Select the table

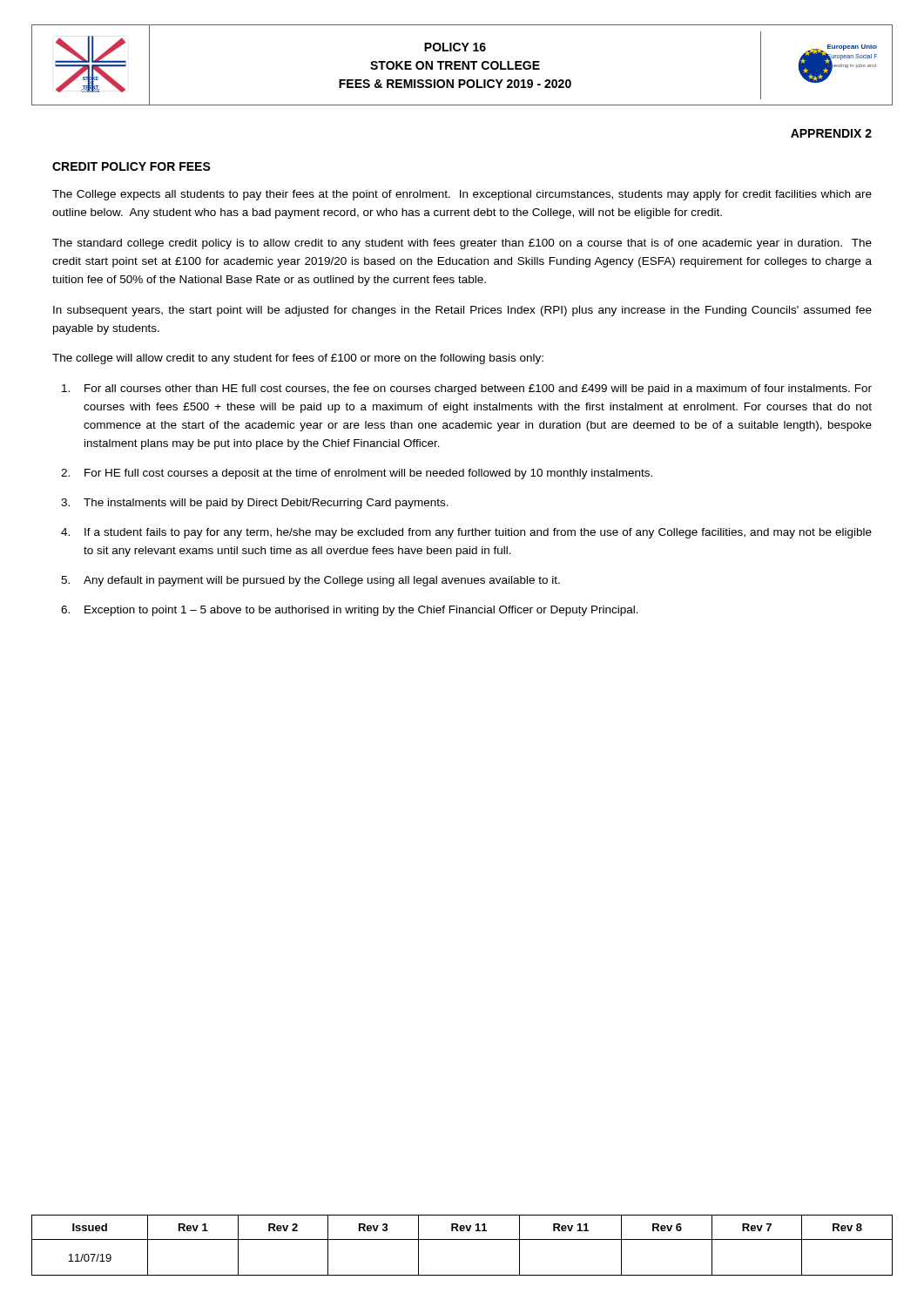[x=462, y=1245]
